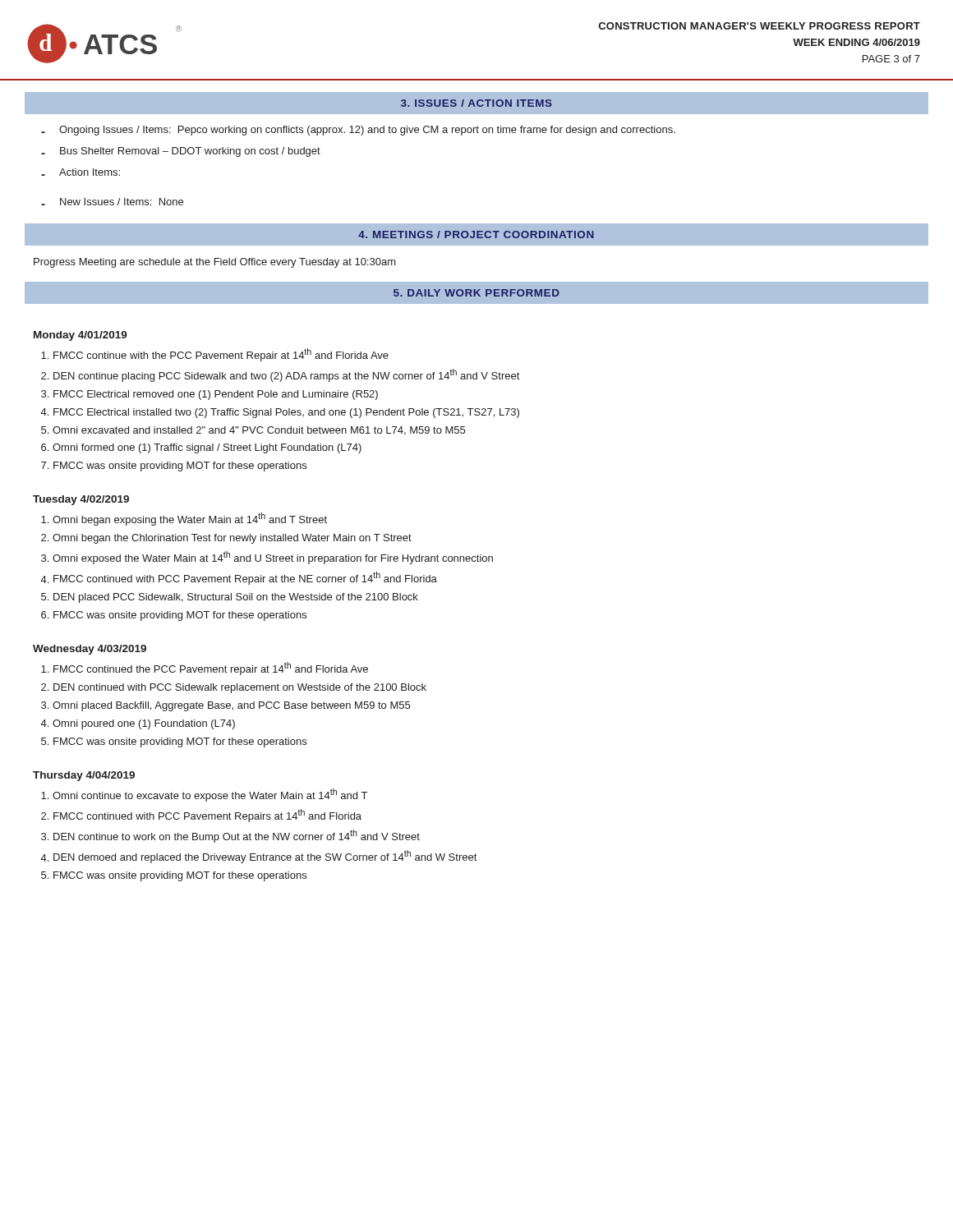The image size is (953, 1232).
Task: Point to the block starting "- Bus Shelter Removal – DDOT"
Action: (181, 152)
